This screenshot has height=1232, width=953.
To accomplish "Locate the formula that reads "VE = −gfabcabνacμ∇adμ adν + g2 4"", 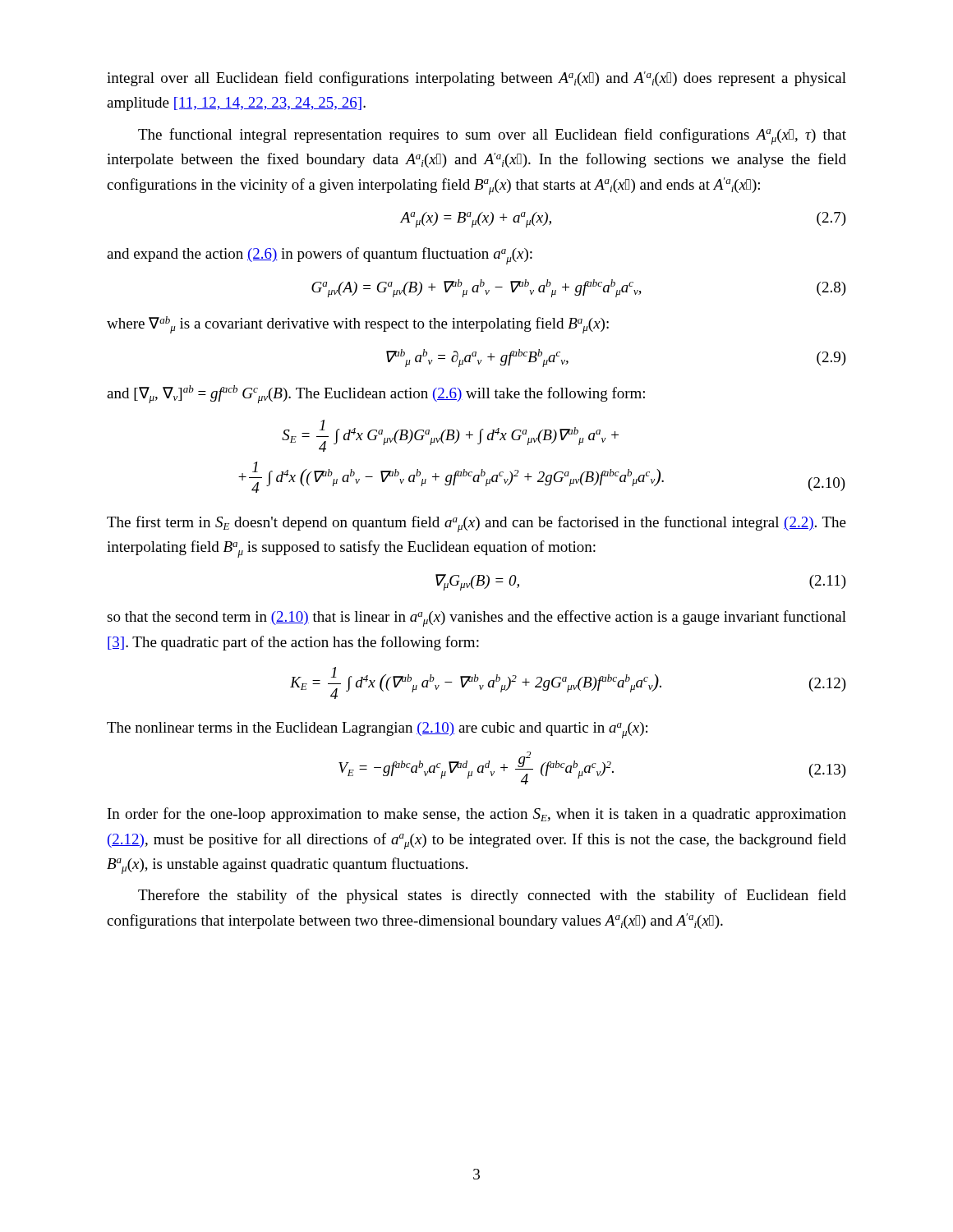I will point(592,768).
